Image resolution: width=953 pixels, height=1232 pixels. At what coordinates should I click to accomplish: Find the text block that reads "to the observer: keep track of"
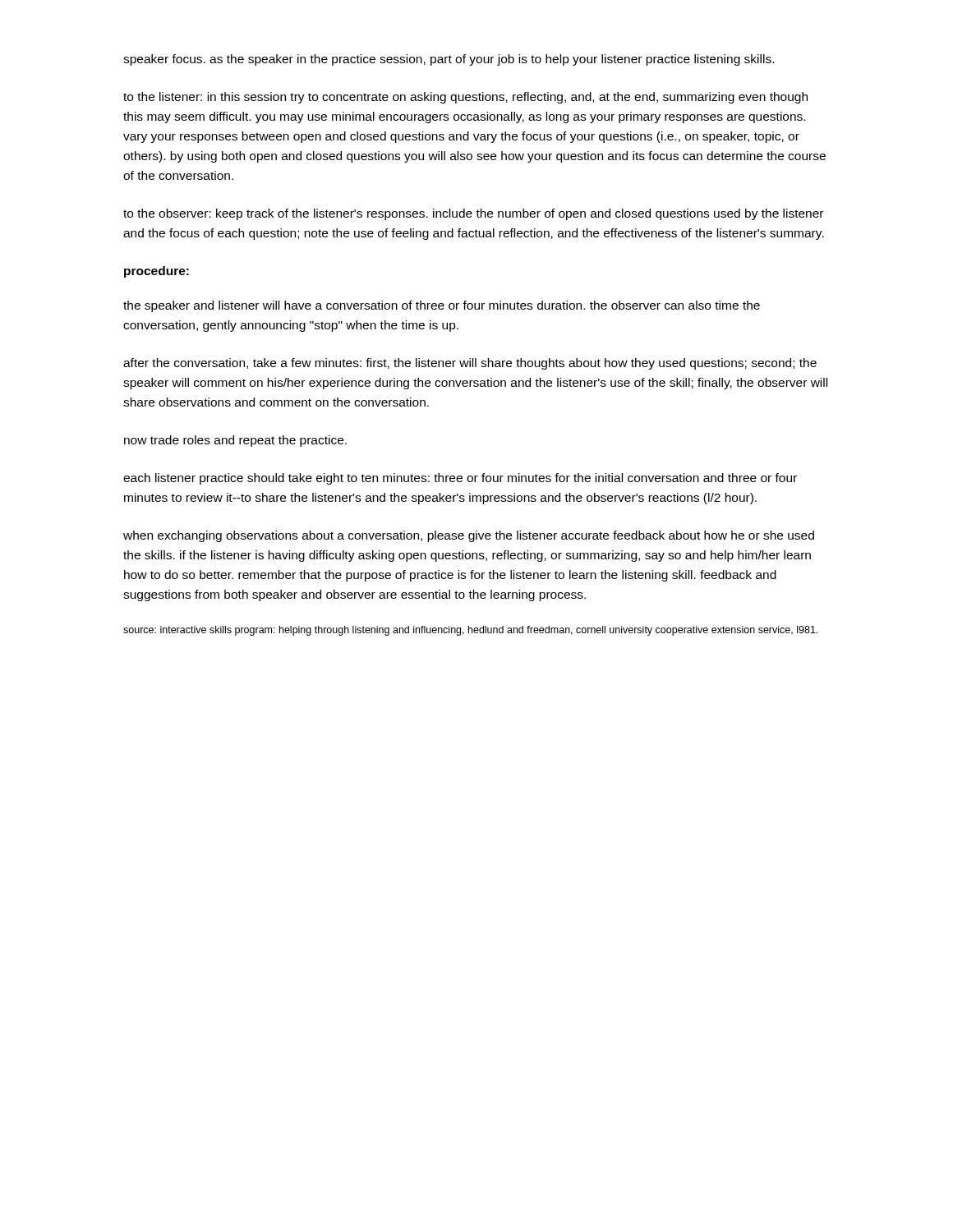(474, 223)
